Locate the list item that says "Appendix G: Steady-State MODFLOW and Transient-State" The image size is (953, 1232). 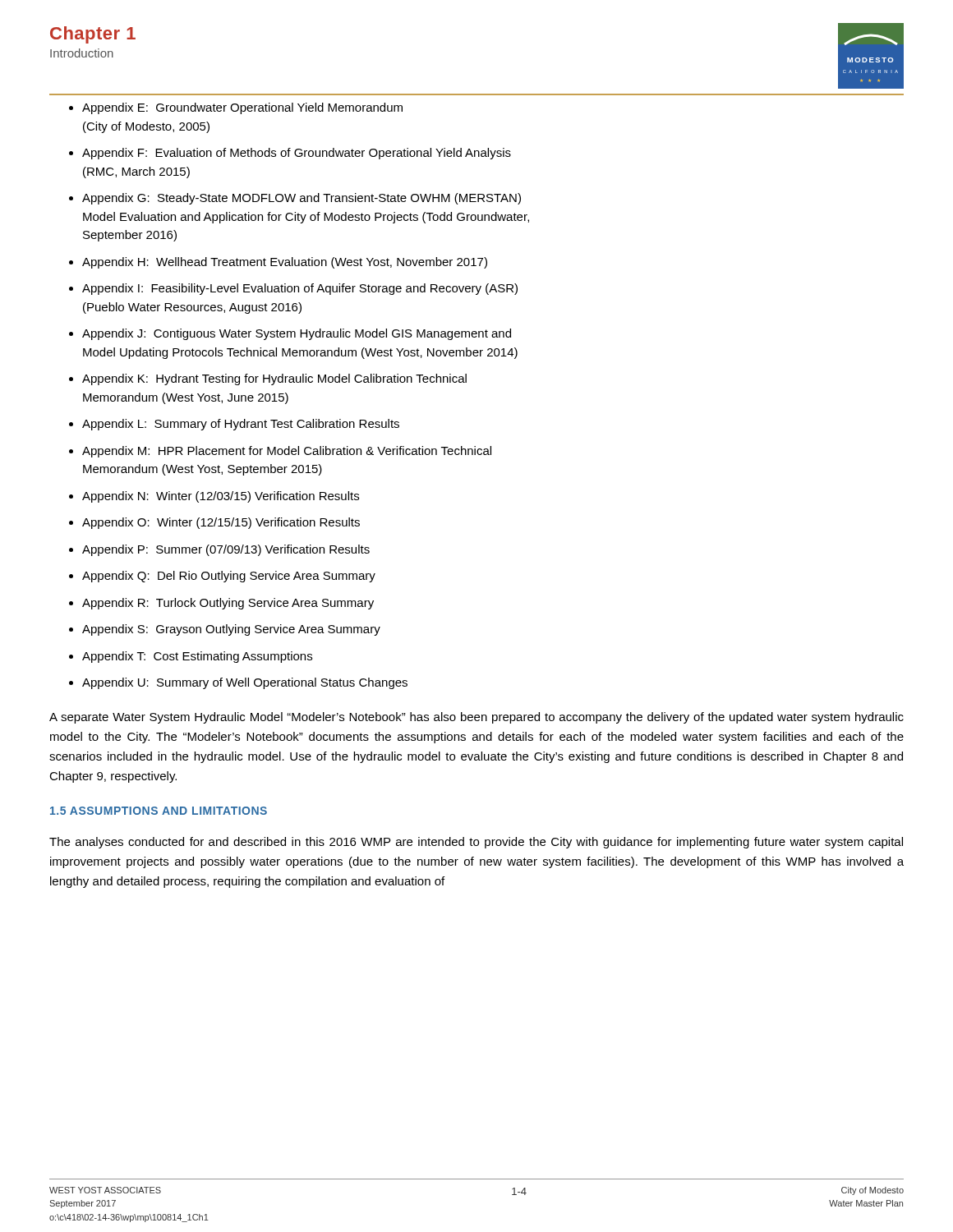click(306, 216)
